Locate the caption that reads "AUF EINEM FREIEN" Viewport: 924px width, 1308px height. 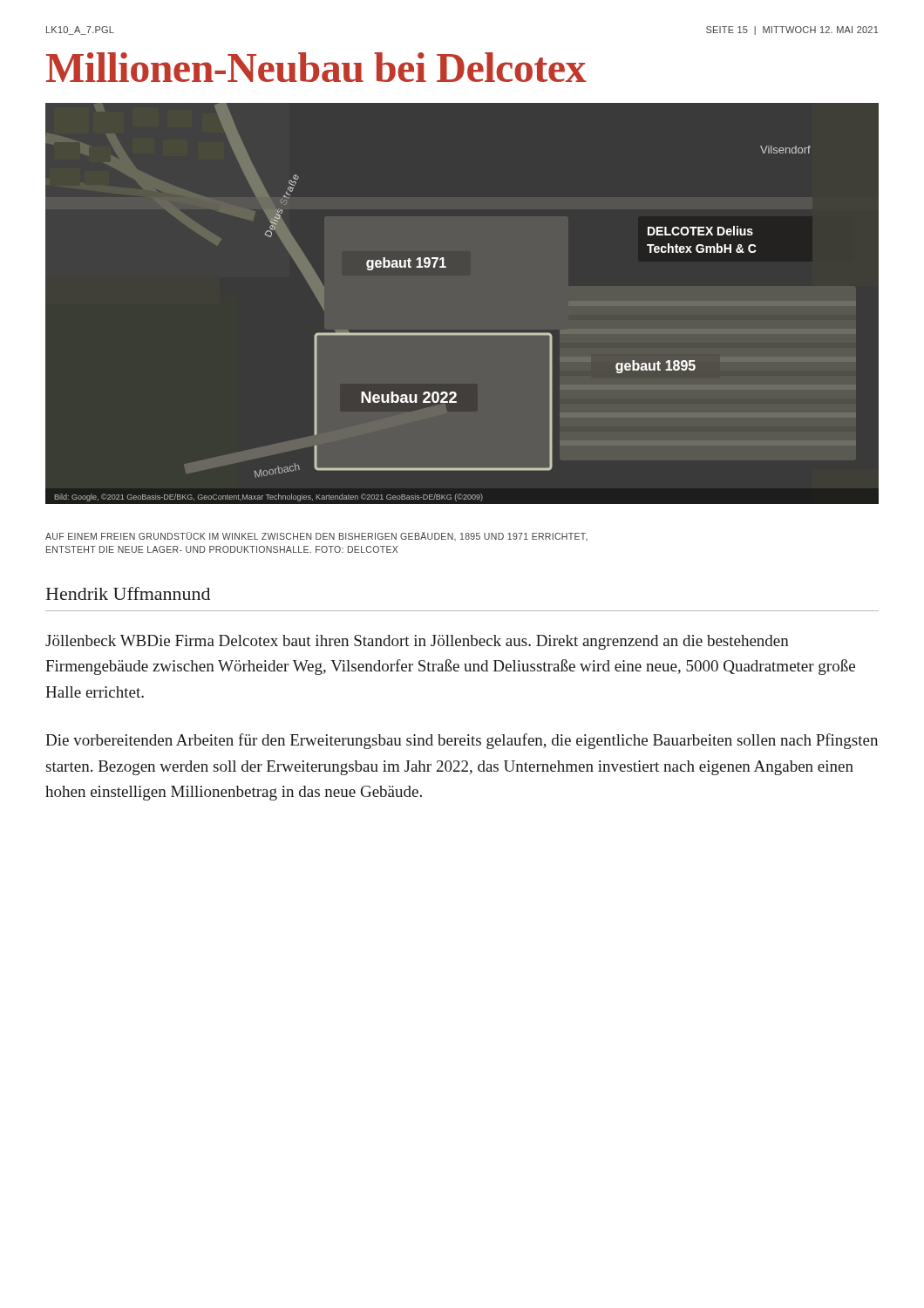[x=462, y=543]
